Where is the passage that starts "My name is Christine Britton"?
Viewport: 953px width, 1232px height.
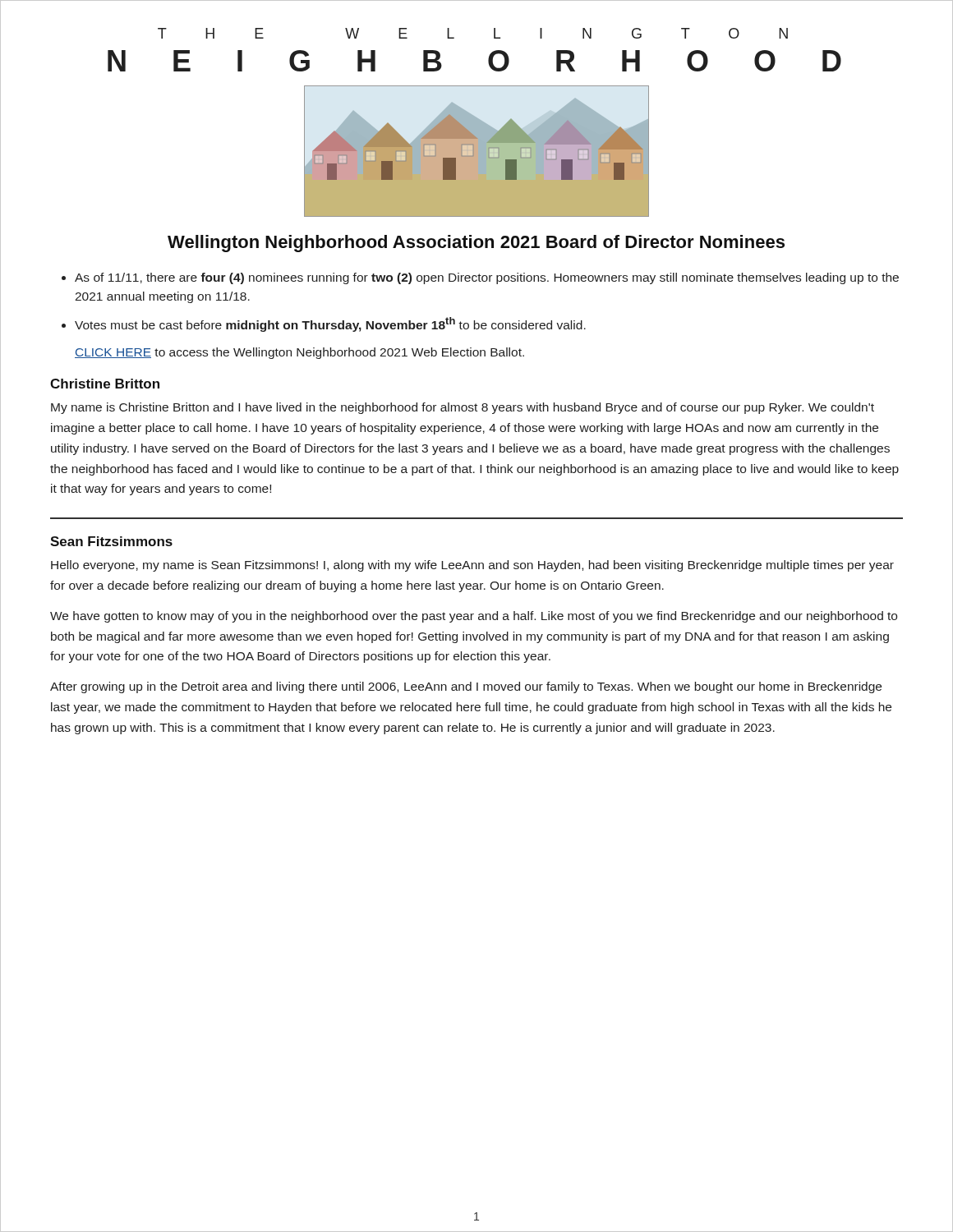[x=475, y=448]
